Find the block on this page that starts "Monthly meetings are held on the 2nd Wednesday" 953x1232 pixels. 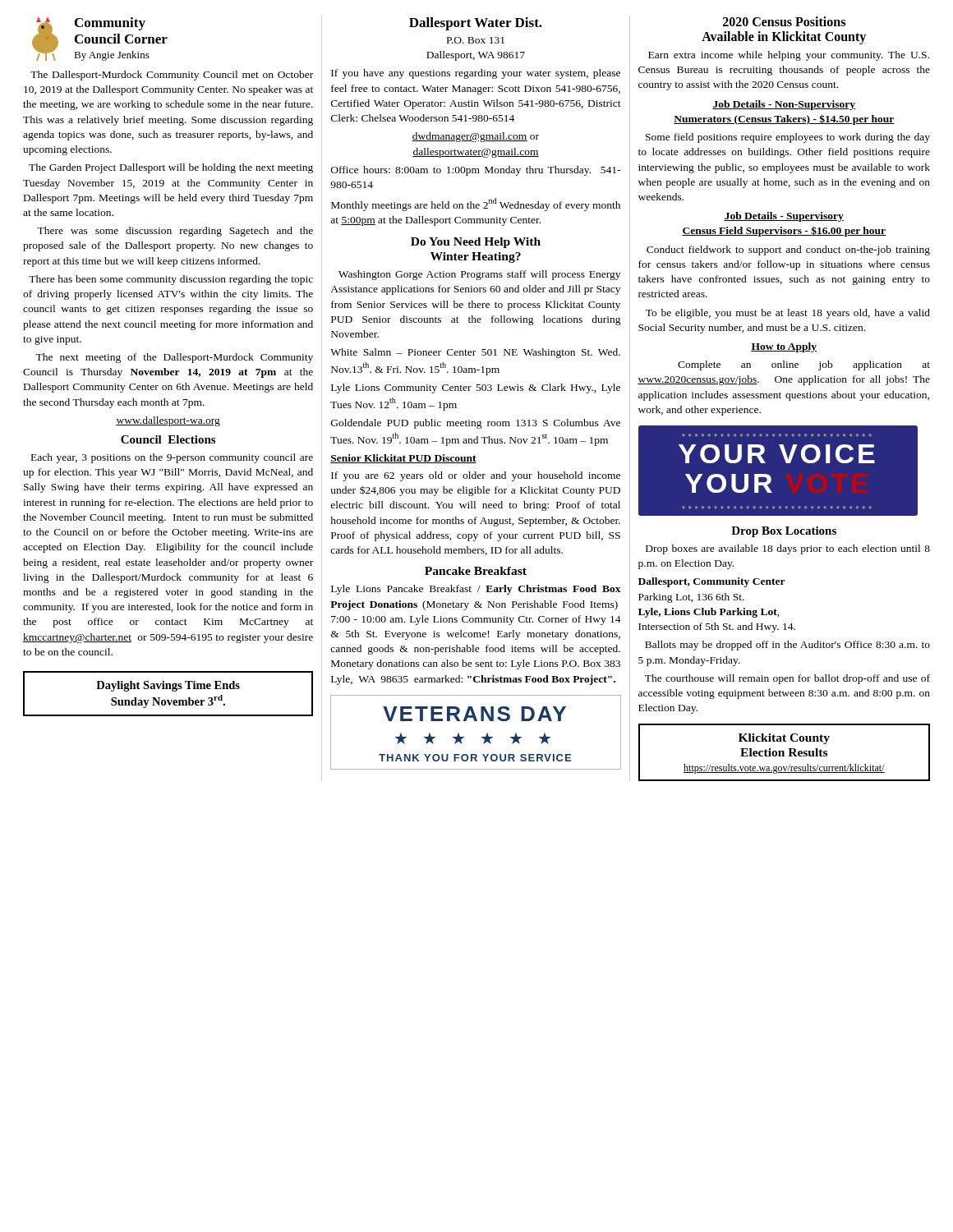(476, 212)
